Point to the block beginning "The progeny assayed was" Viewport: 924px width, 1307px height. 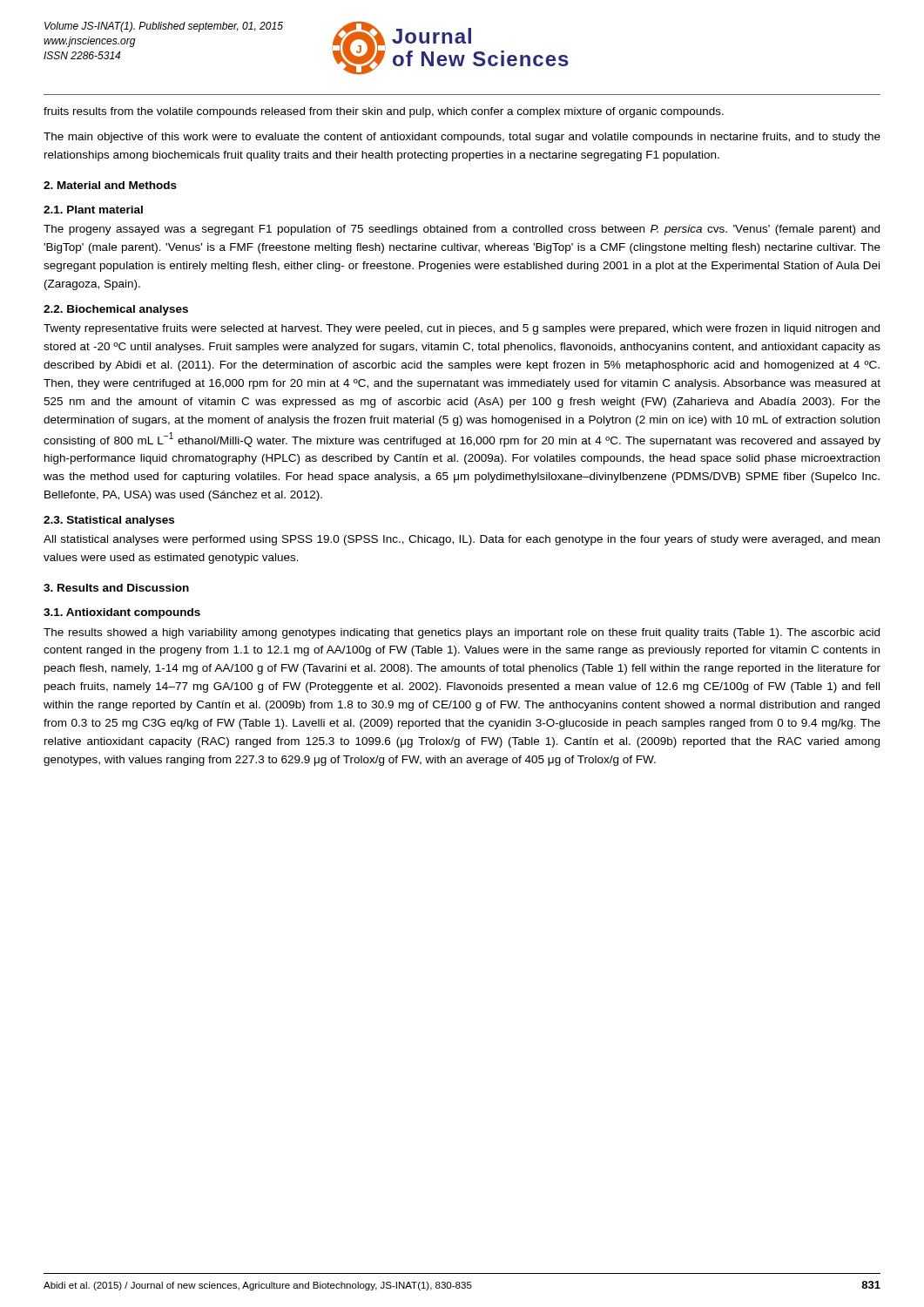point(462,257)
